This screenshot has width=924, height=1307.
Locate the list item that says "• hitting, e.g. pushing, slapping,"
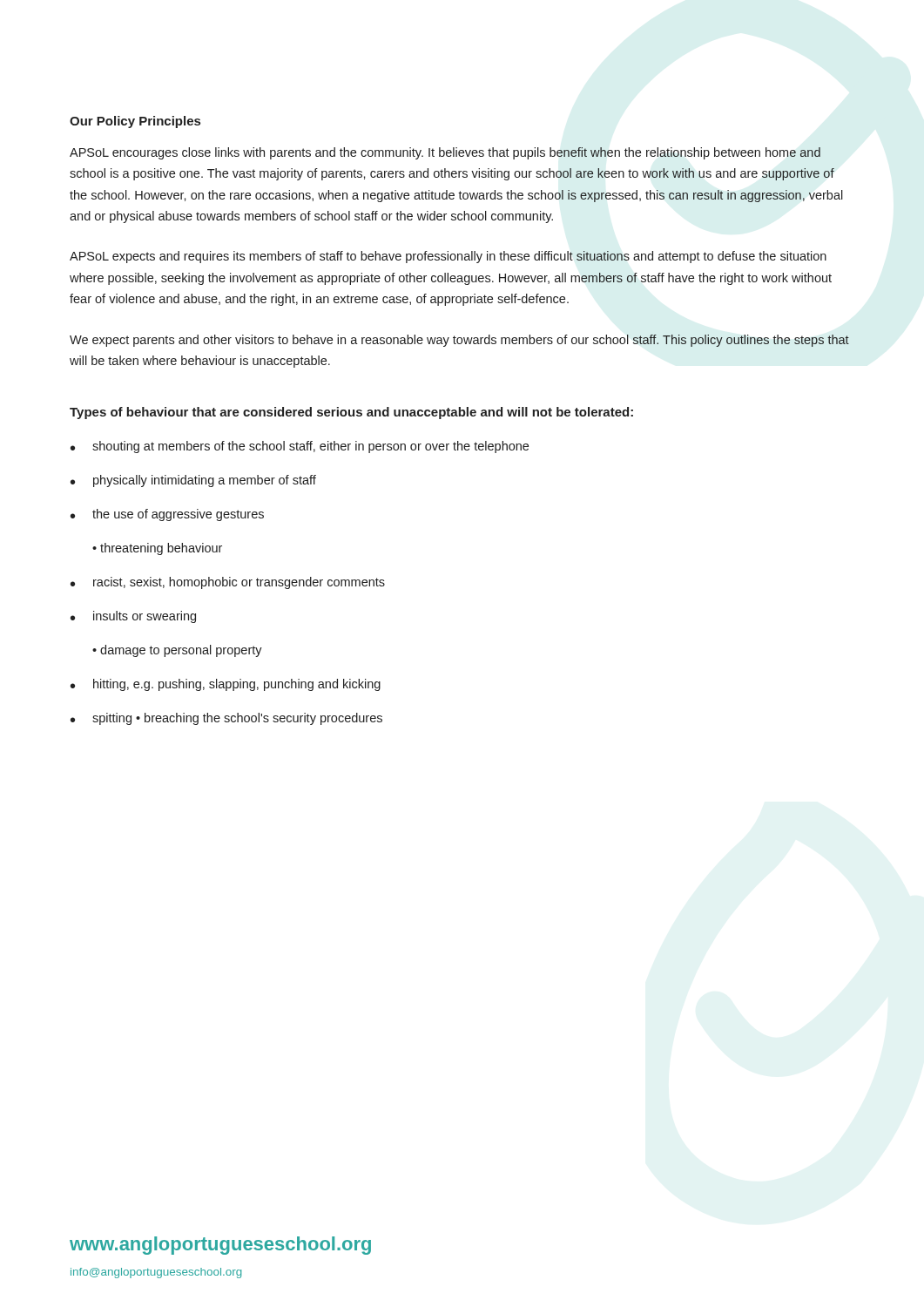pyautogui.click(x=225, y=686)
